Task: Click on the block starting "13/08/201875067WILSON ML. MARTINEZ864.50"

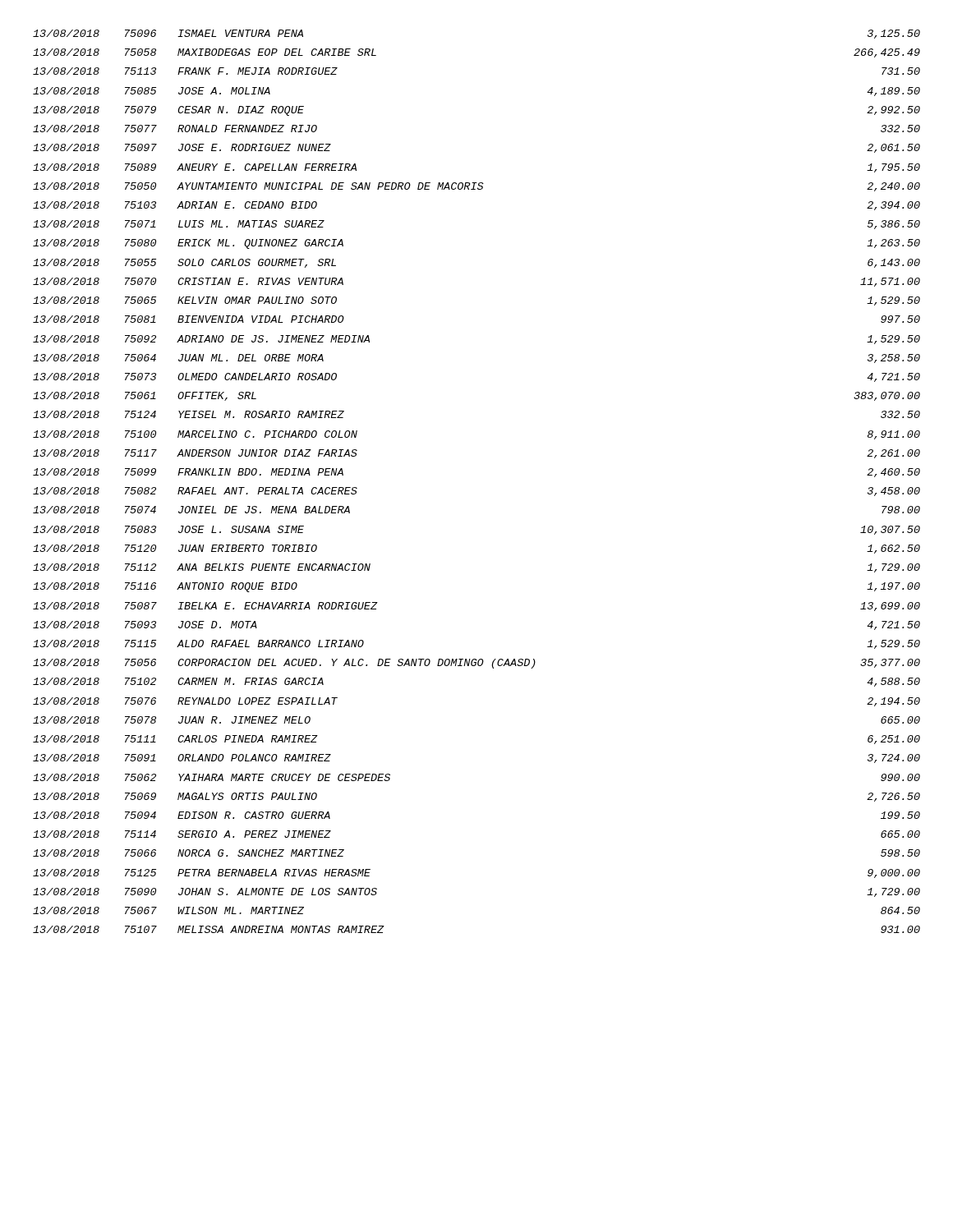Action: [x=63, y=910]
